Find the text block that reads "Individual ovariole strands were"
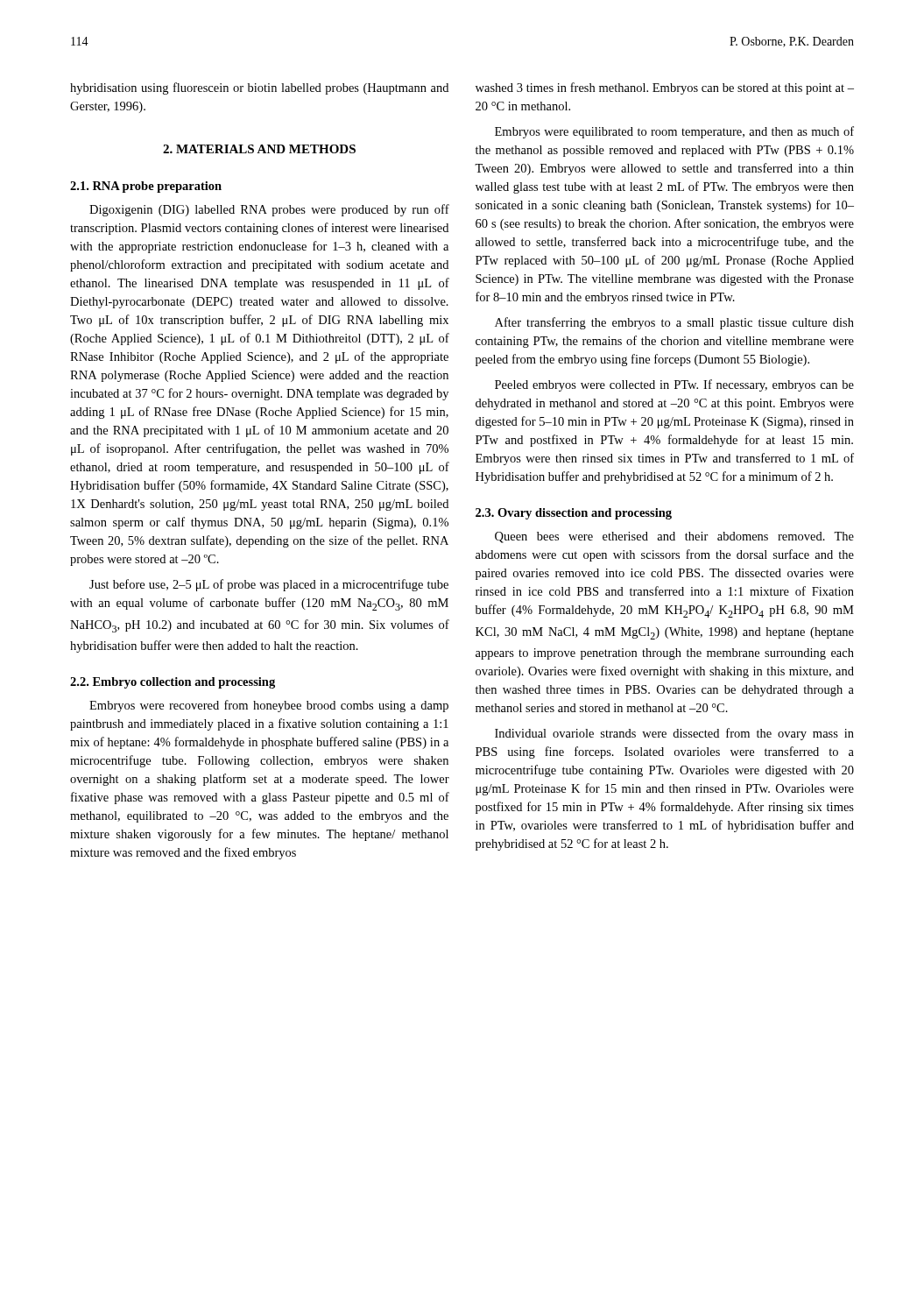The image size is (924, 1314). [x=665, y=789]
